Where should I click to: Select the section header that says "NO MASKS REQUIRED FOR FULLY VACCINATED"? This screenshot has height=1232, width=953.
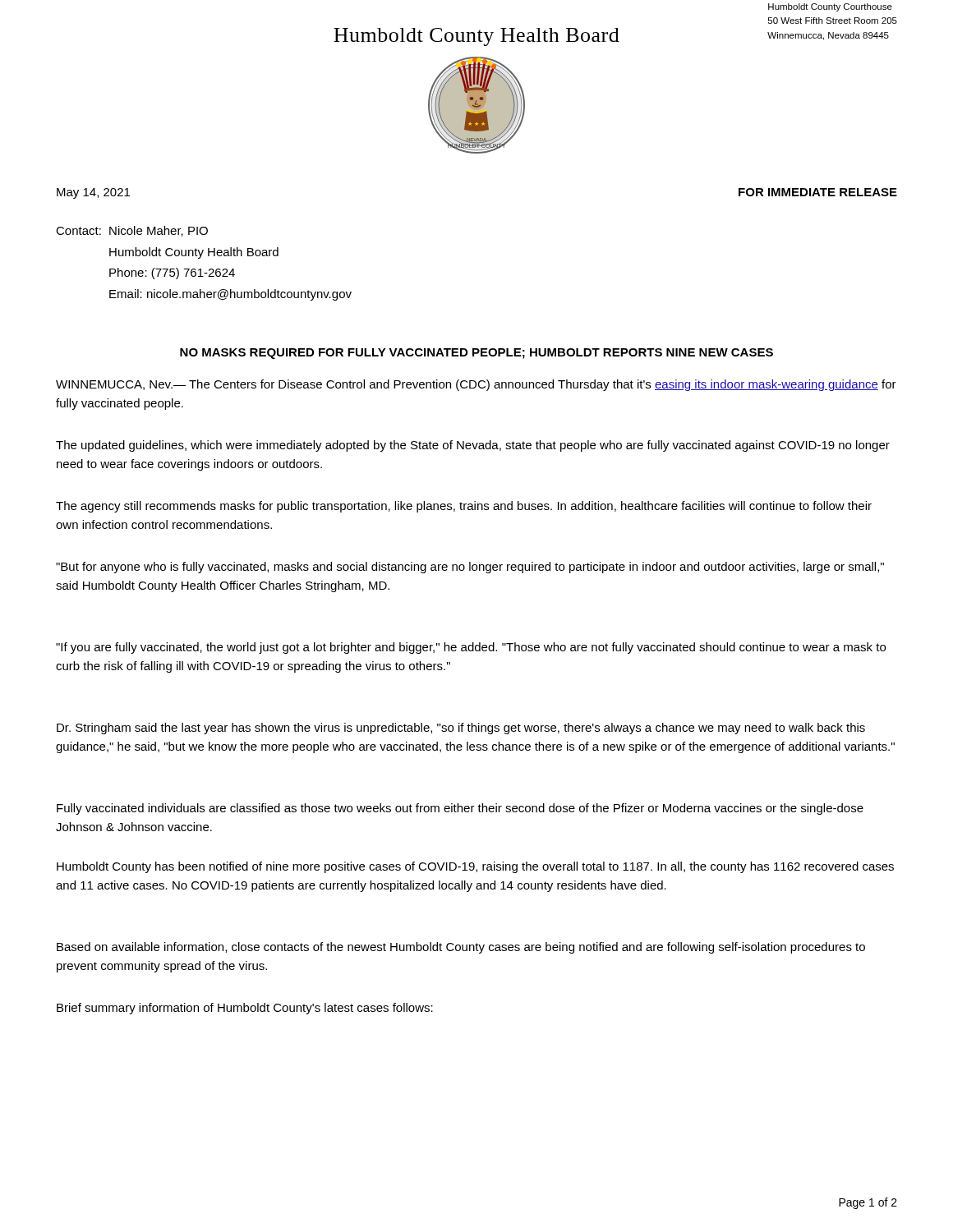[476, 352]
